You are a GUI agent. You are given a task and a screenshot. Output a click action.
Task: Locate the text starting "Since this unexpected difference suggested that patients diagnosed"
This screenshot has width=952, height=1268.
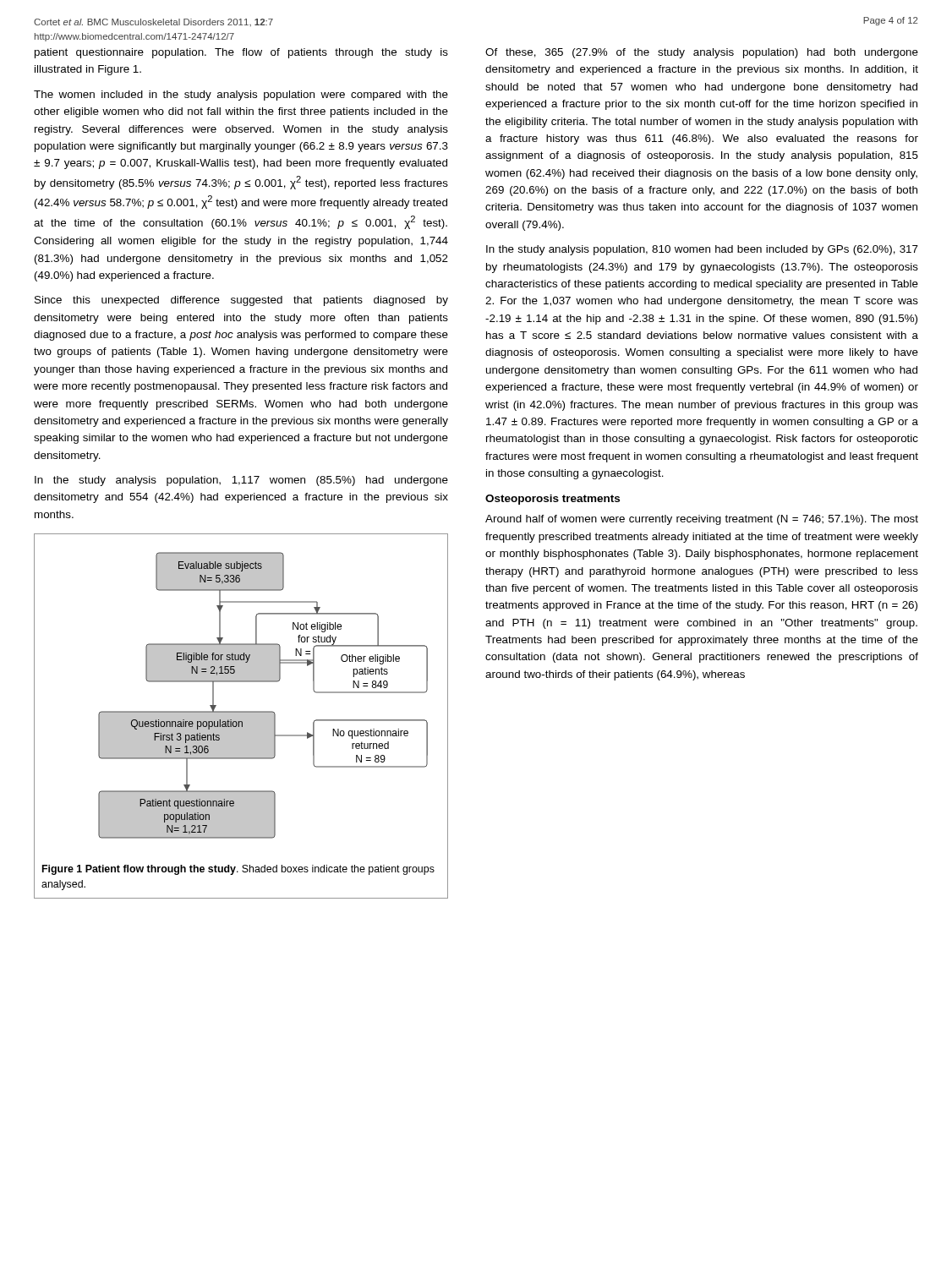(x=241, y=377)
